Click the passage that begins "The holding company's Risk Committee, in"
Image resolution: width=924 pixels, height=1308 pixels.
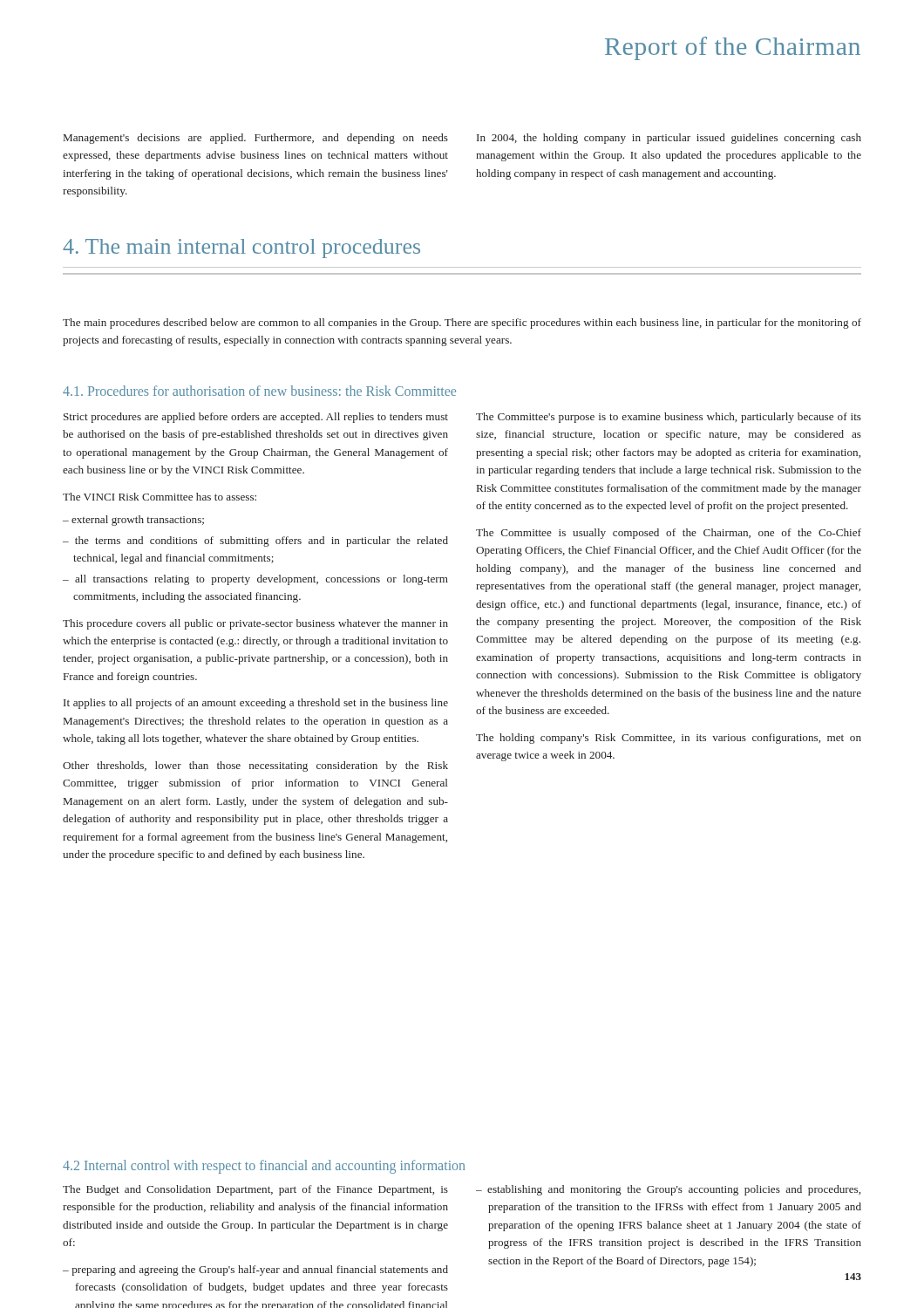pos(669,747)
